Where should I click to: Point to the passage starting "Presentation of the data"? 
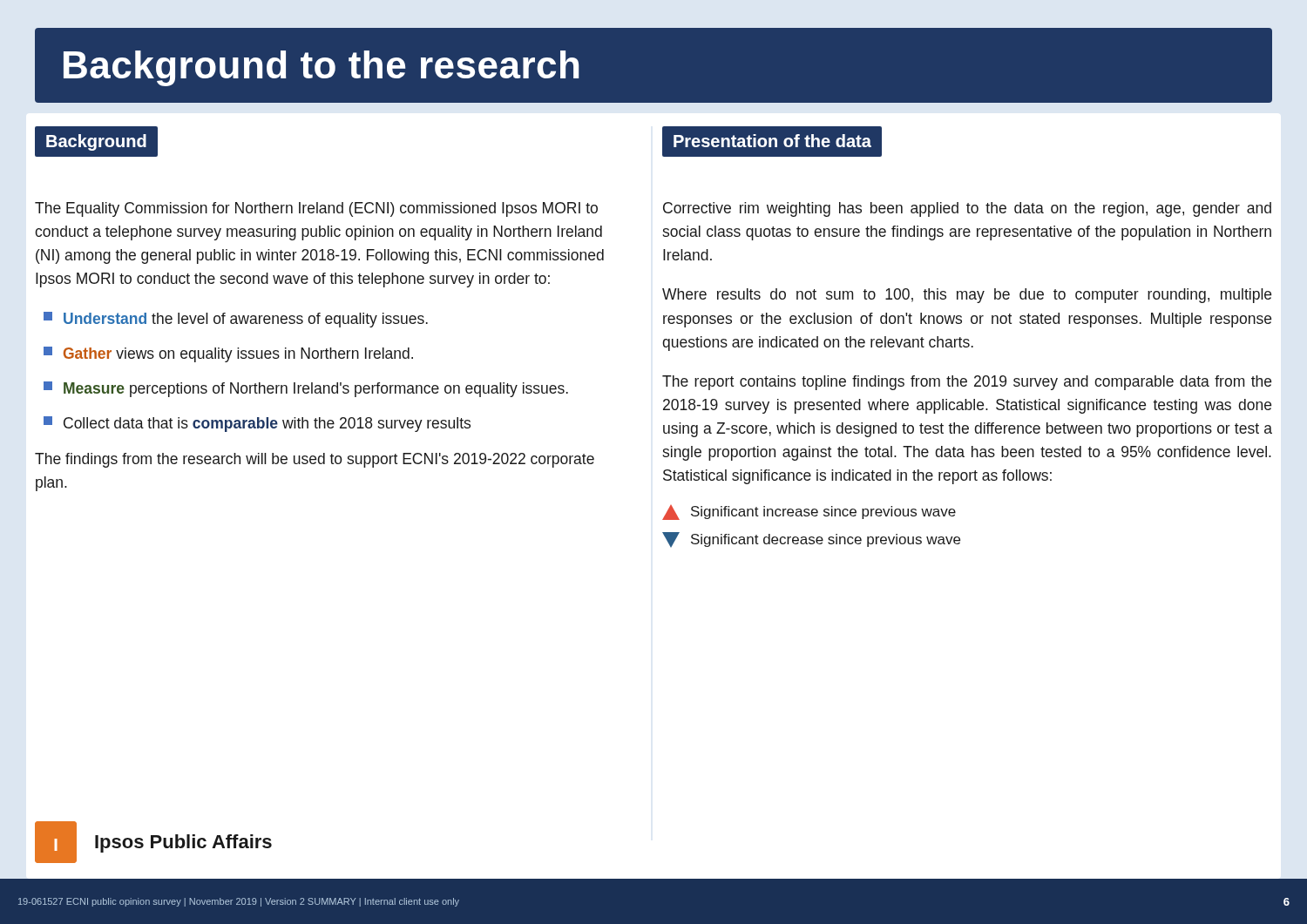[772, 142]
